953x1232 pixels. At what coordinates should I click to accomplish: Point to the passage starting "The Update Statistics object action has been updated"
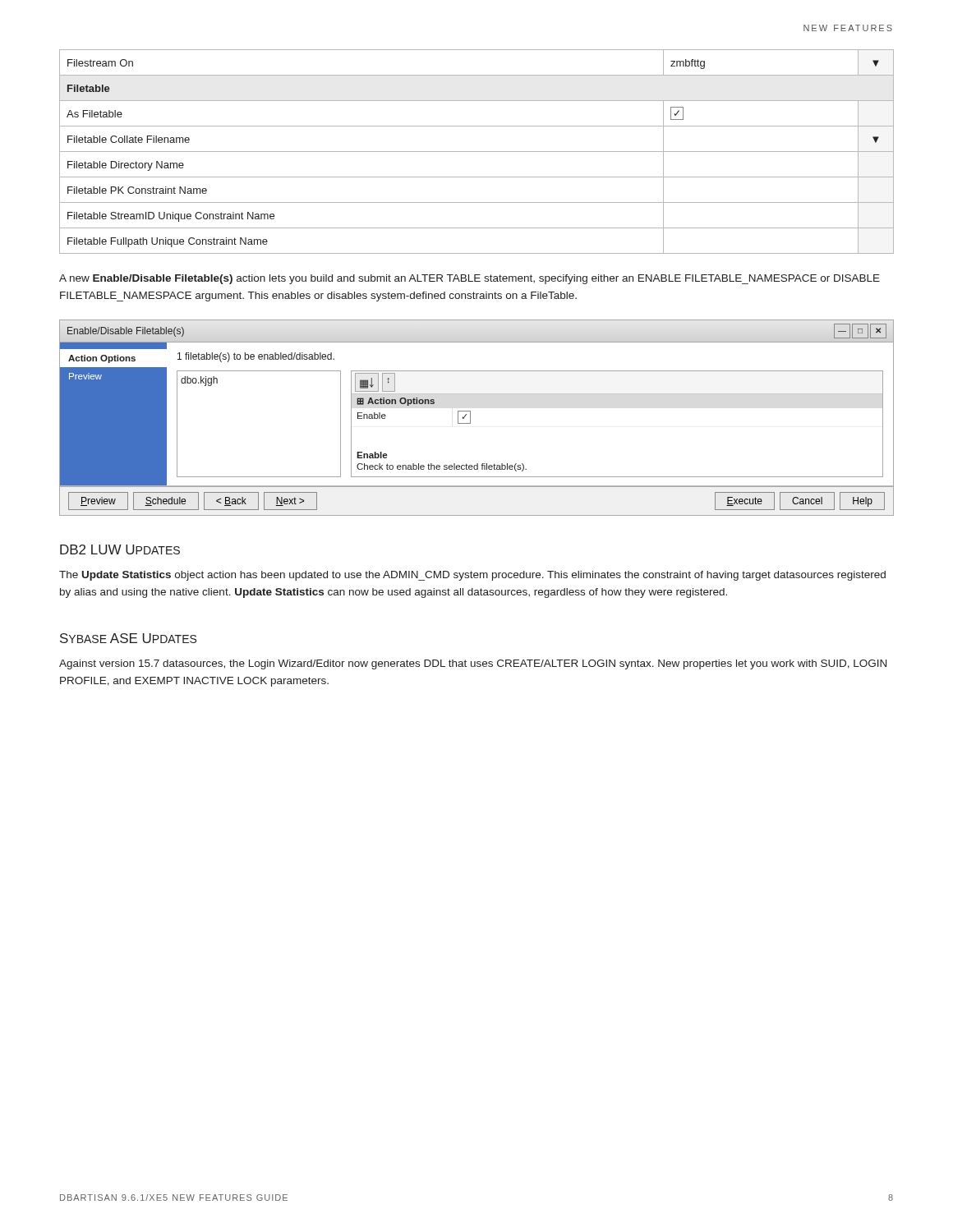coord(473,583)
